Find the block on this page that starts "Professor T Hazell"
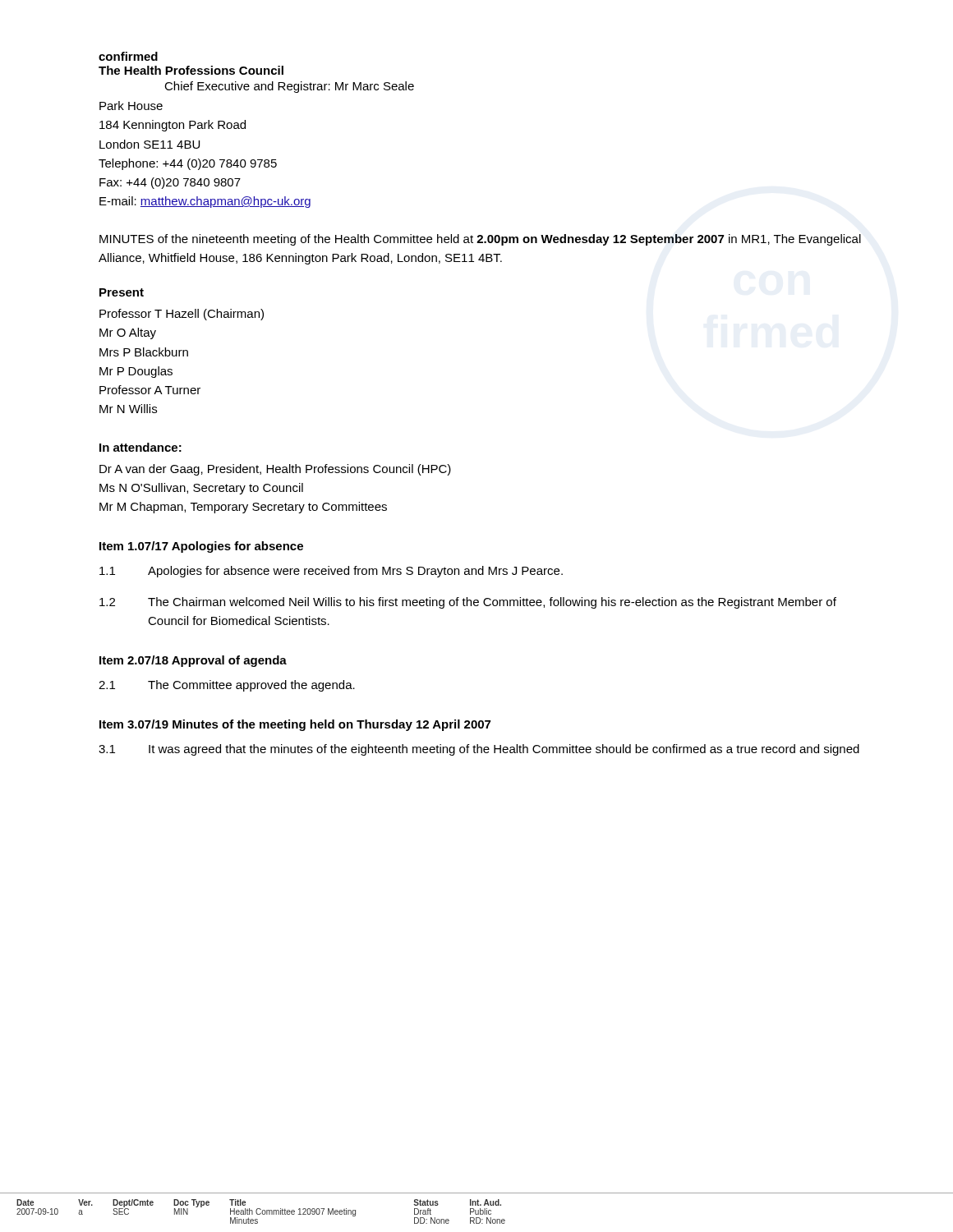The image size is (953, 1232). (182, 361)
